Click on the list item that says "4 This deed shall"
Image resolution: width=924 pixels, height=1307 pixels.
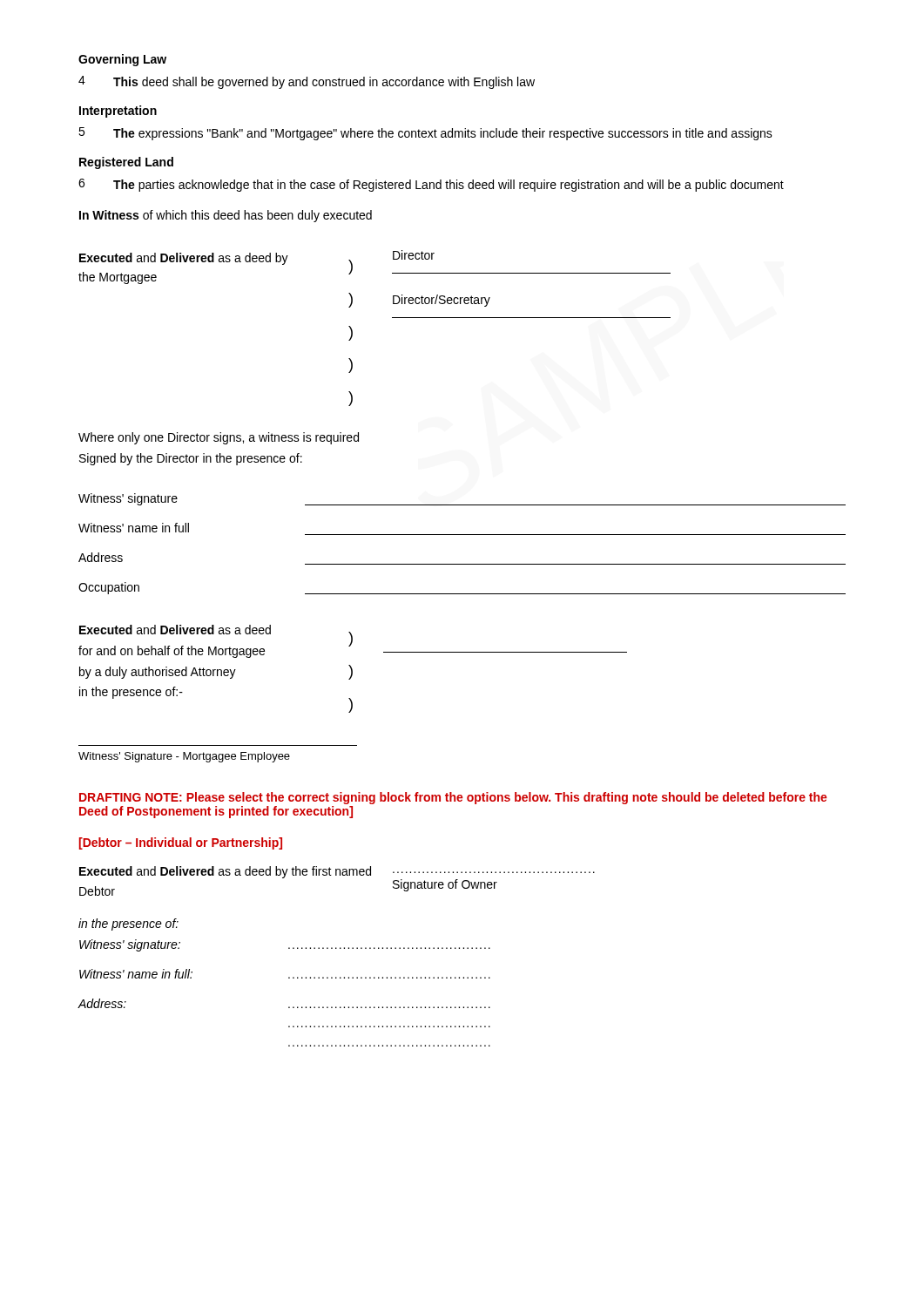pos(462,82)
